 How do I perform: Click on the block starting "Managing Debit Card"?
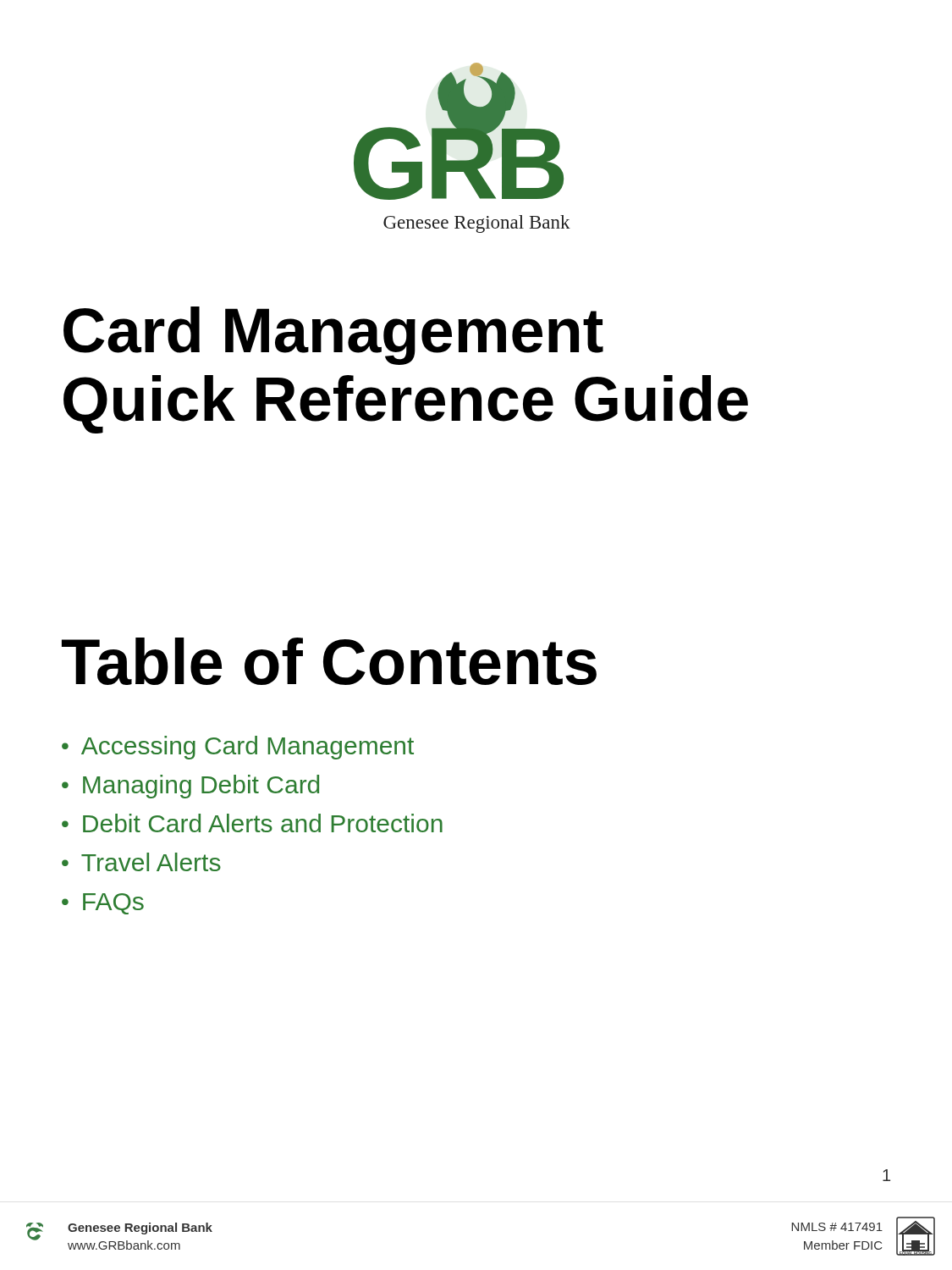[x=201, y=784]
